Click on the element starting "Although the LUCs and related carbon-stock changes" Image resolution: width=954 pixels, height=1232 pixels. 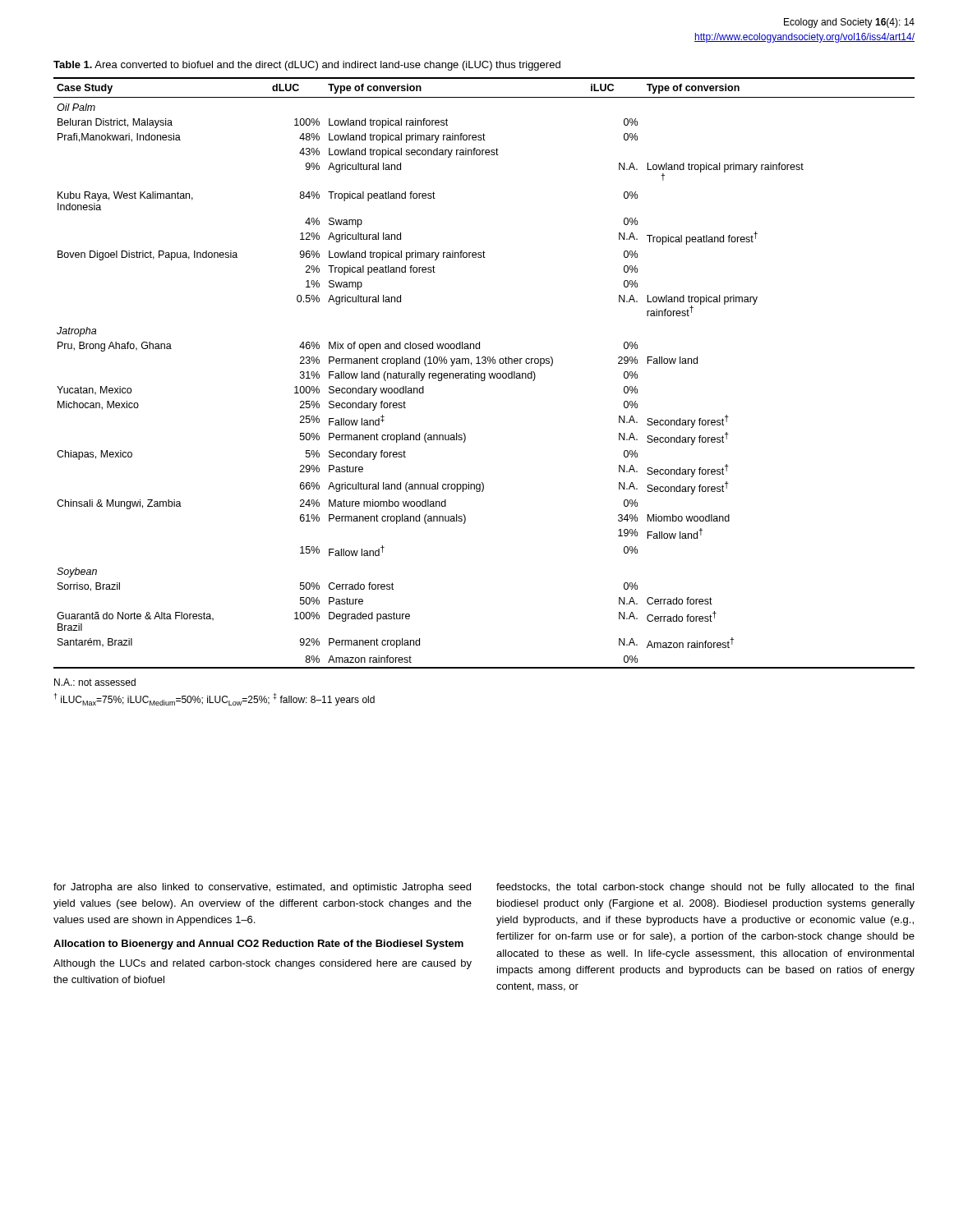[x=263, y=971]
